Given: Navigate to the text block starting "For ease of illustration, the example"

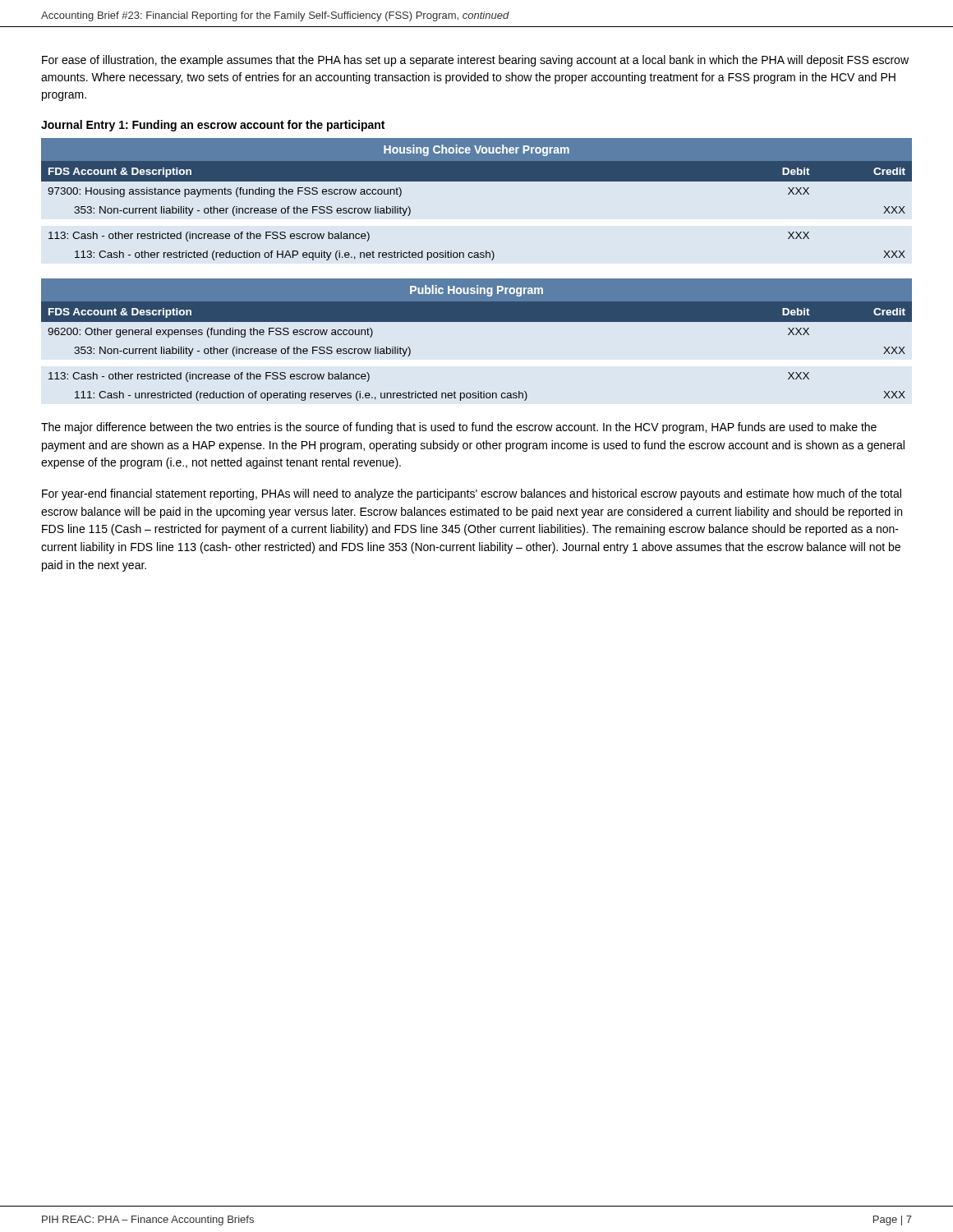Looking at the screenshot, I should click(x=475, y=77).
